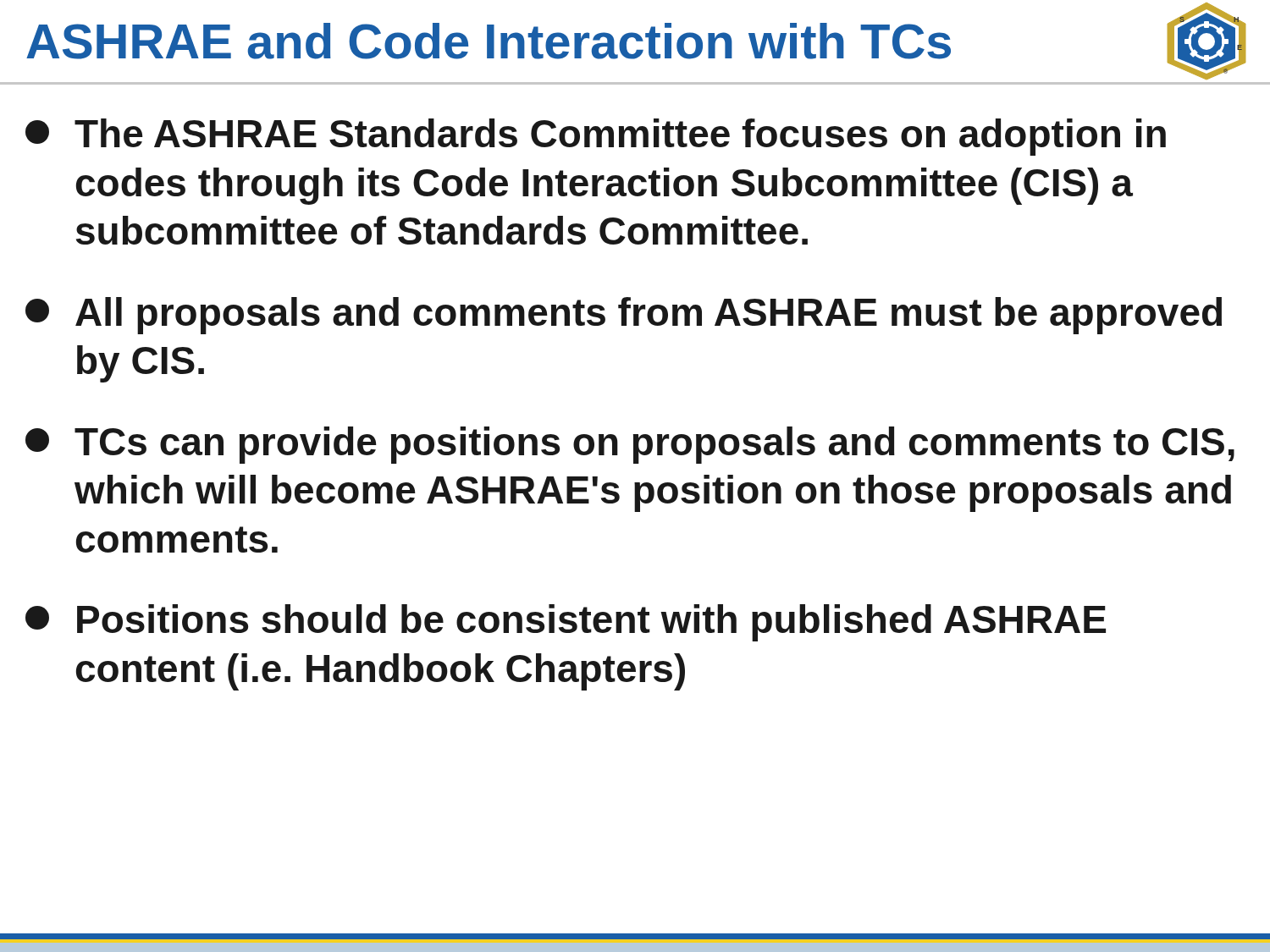Point to the title beginning "ASHRAE and Code Interaction"
This screenshot has width=1270, height=952.
pyautogui.click(x=489, y=41)
